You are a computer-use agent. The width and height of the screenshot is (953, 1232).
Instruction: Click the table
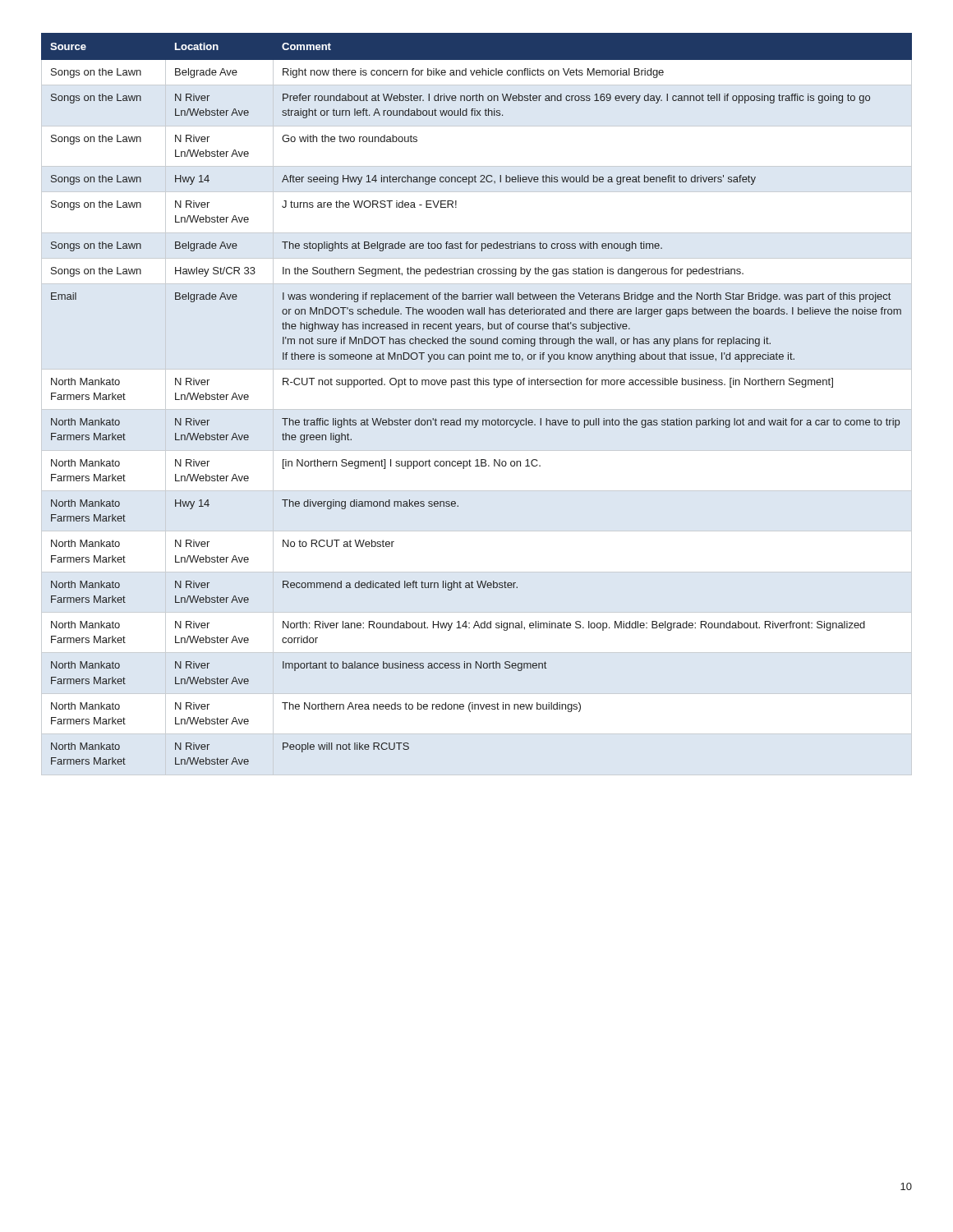476,404
